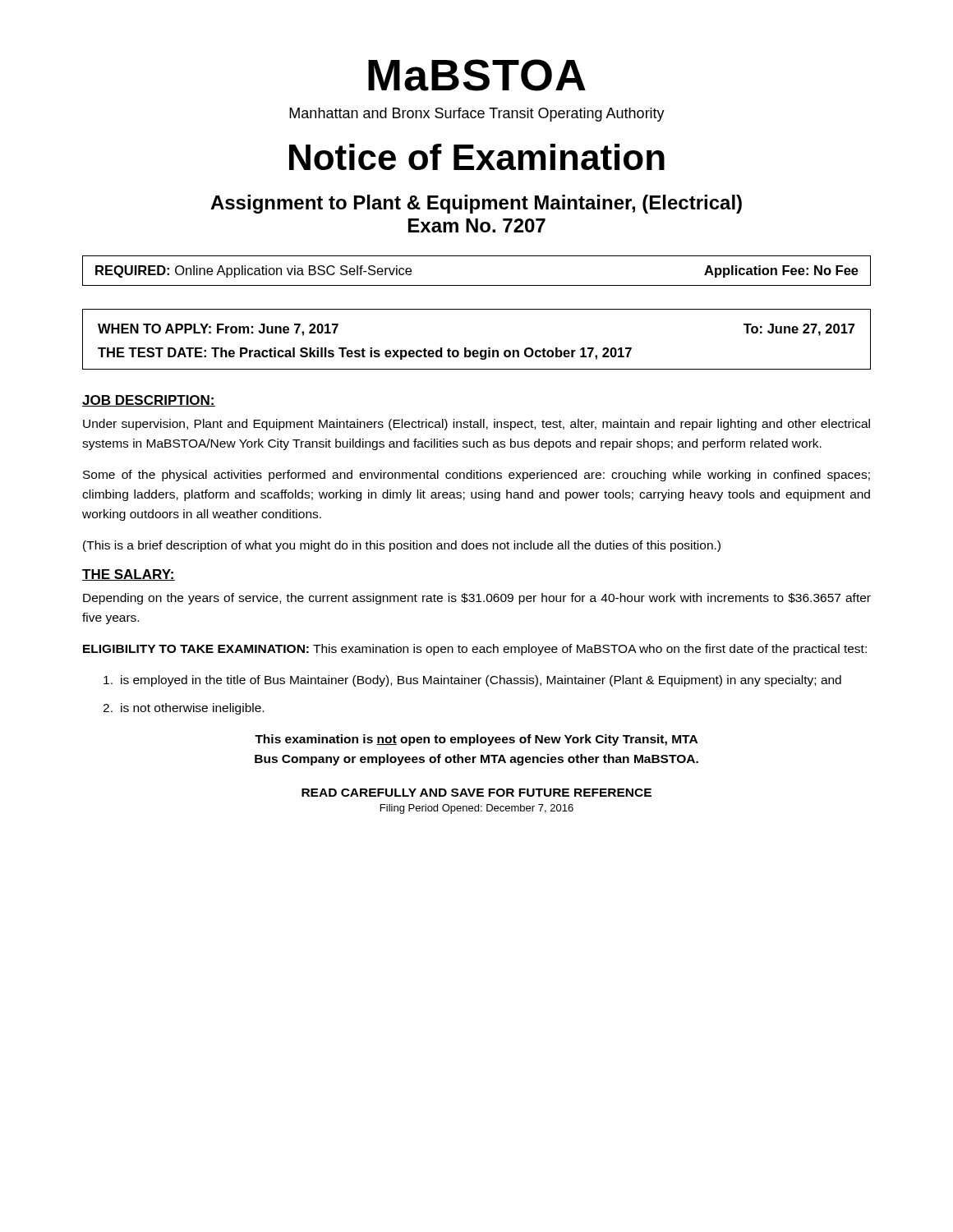953x1232 pixels.
Task: Where is the passage that starts "2. is not otherwise"?
Action: (183, 709)
